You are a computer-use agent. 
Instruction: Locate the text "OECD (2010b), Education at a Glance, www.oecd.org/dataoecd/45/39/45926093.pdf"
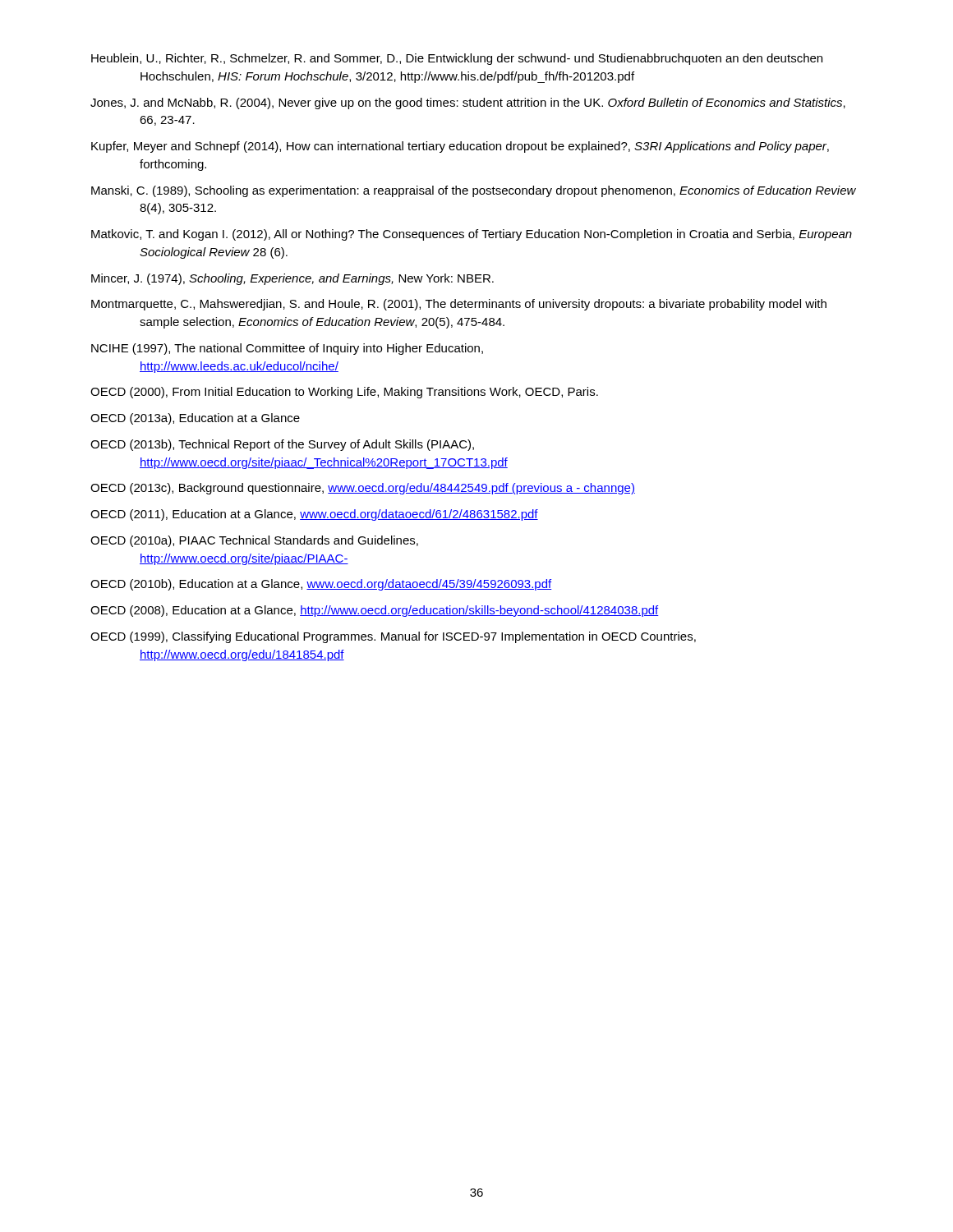point(321,584)
